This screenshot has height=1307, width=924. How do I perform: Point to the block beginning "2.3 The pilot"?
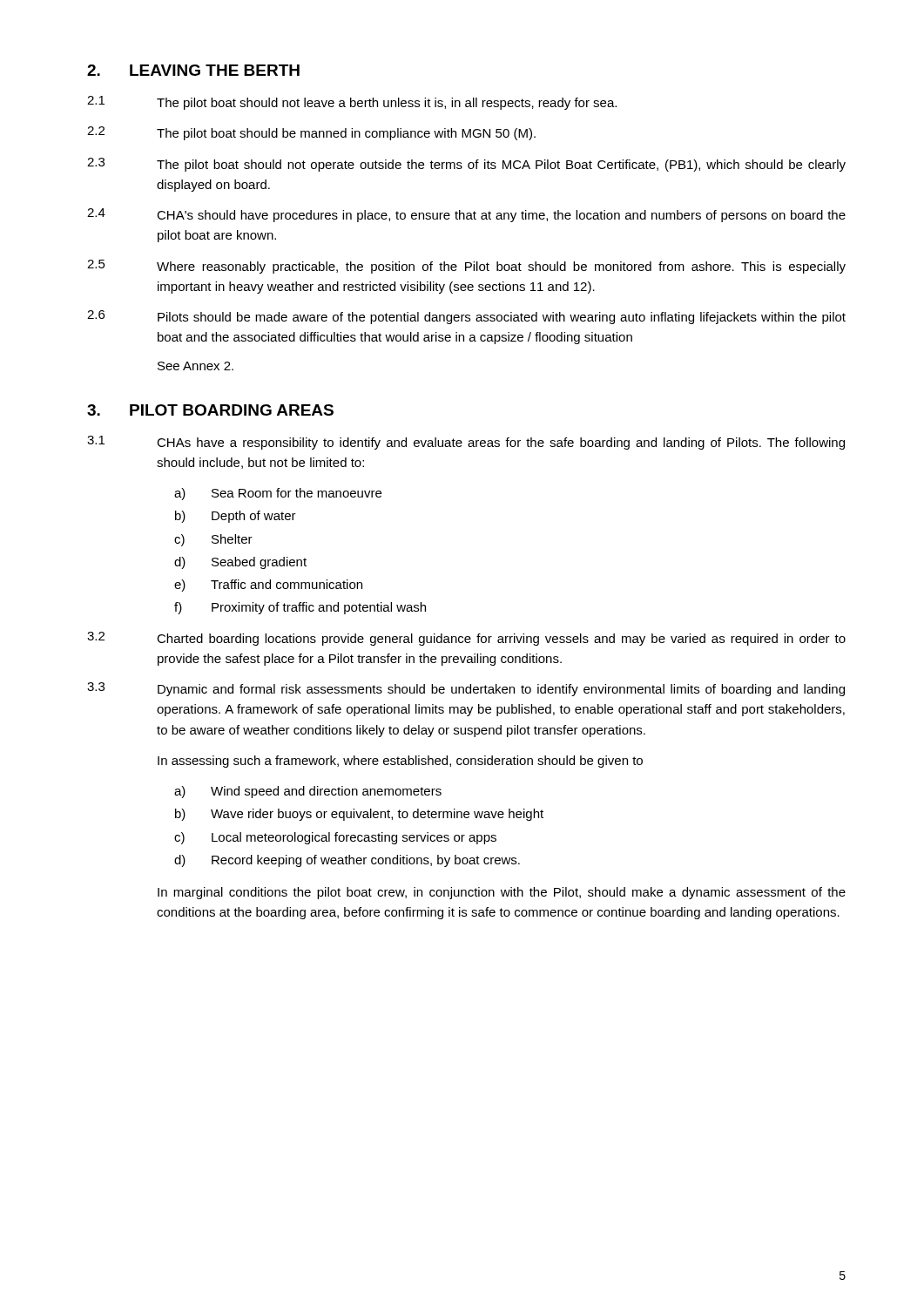(466, 174)
